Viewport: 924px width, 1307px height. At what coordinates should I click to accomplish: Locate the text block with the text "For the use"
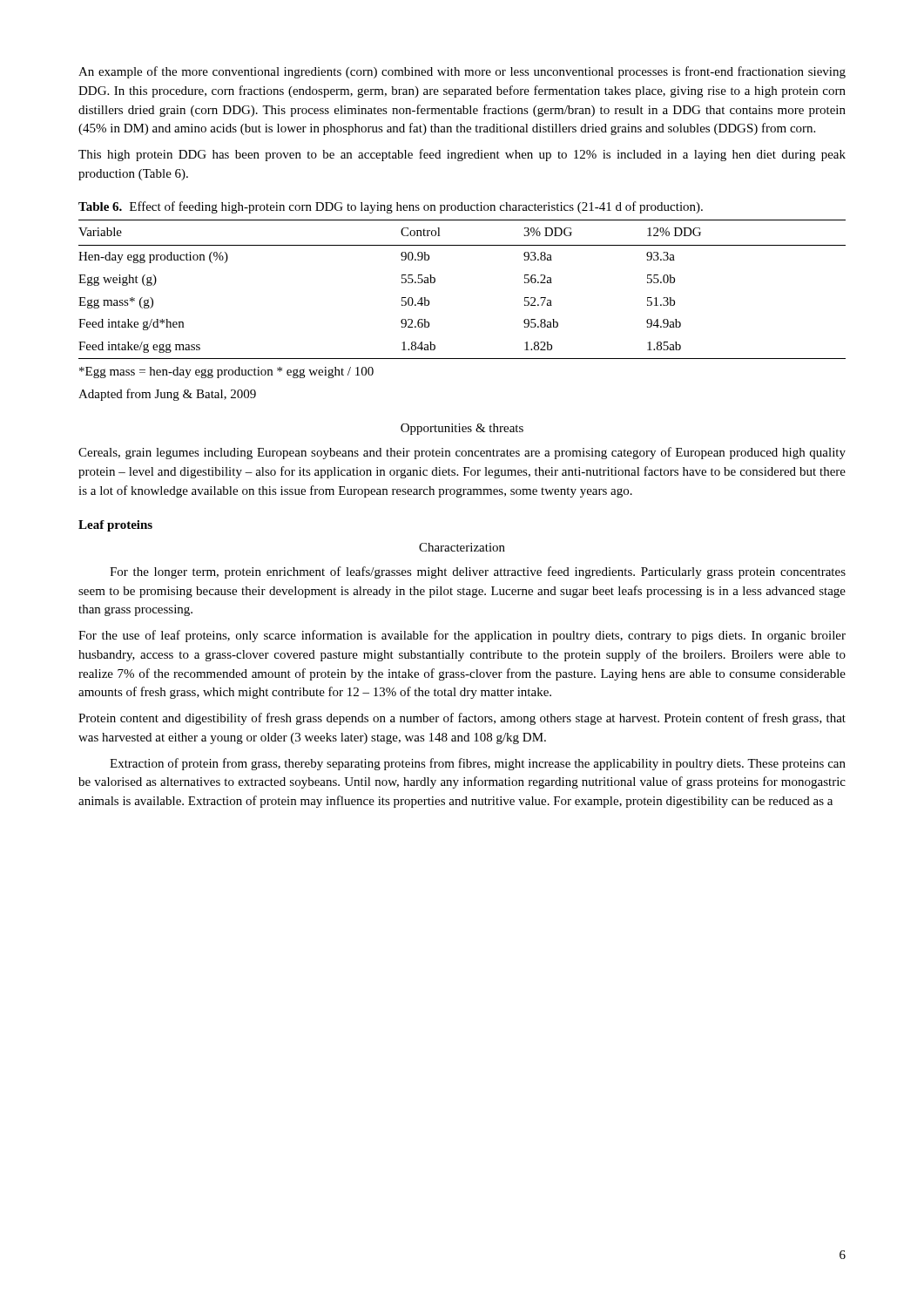pos(462,664)
